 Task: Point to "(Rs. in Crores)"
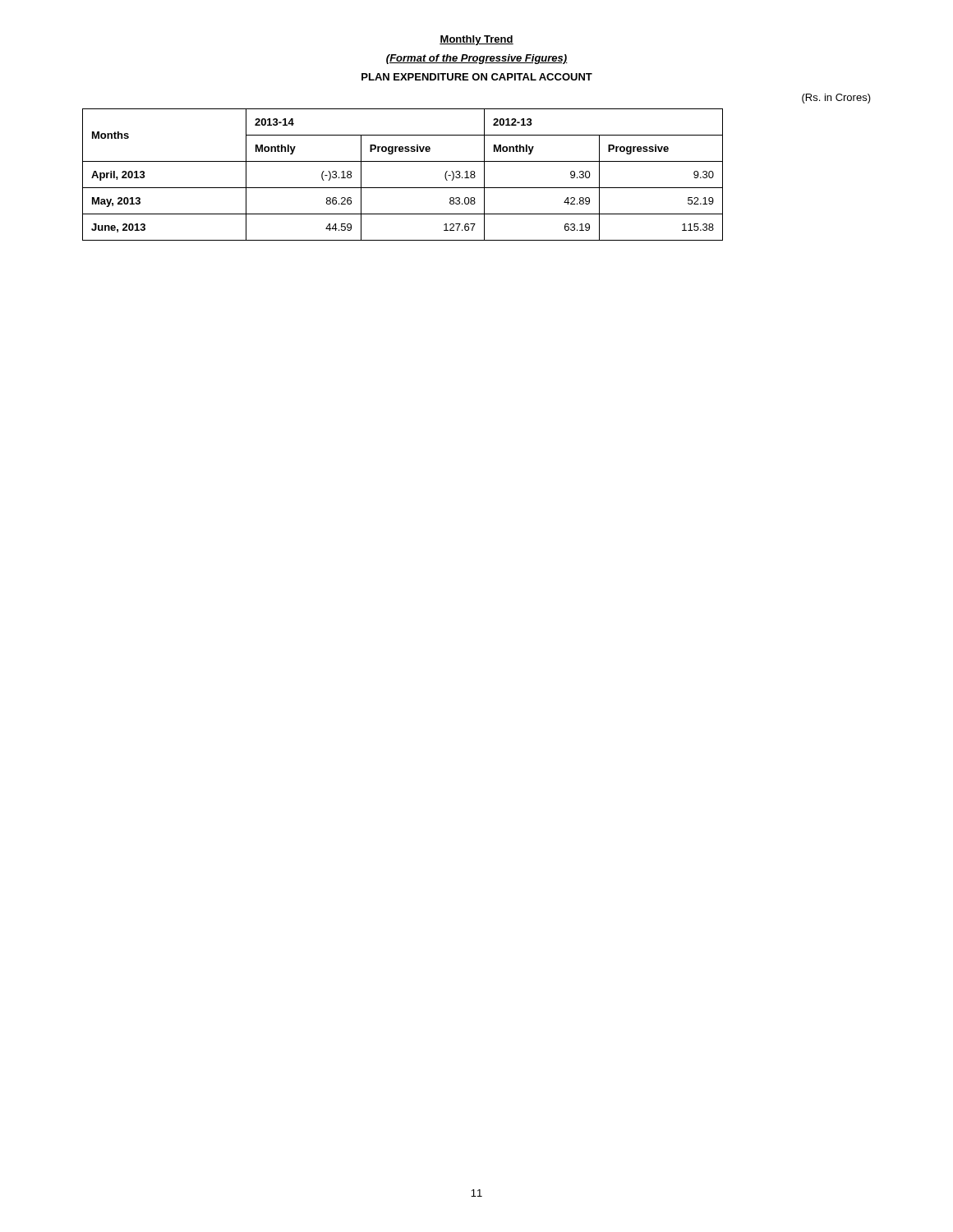coord(836,97)
